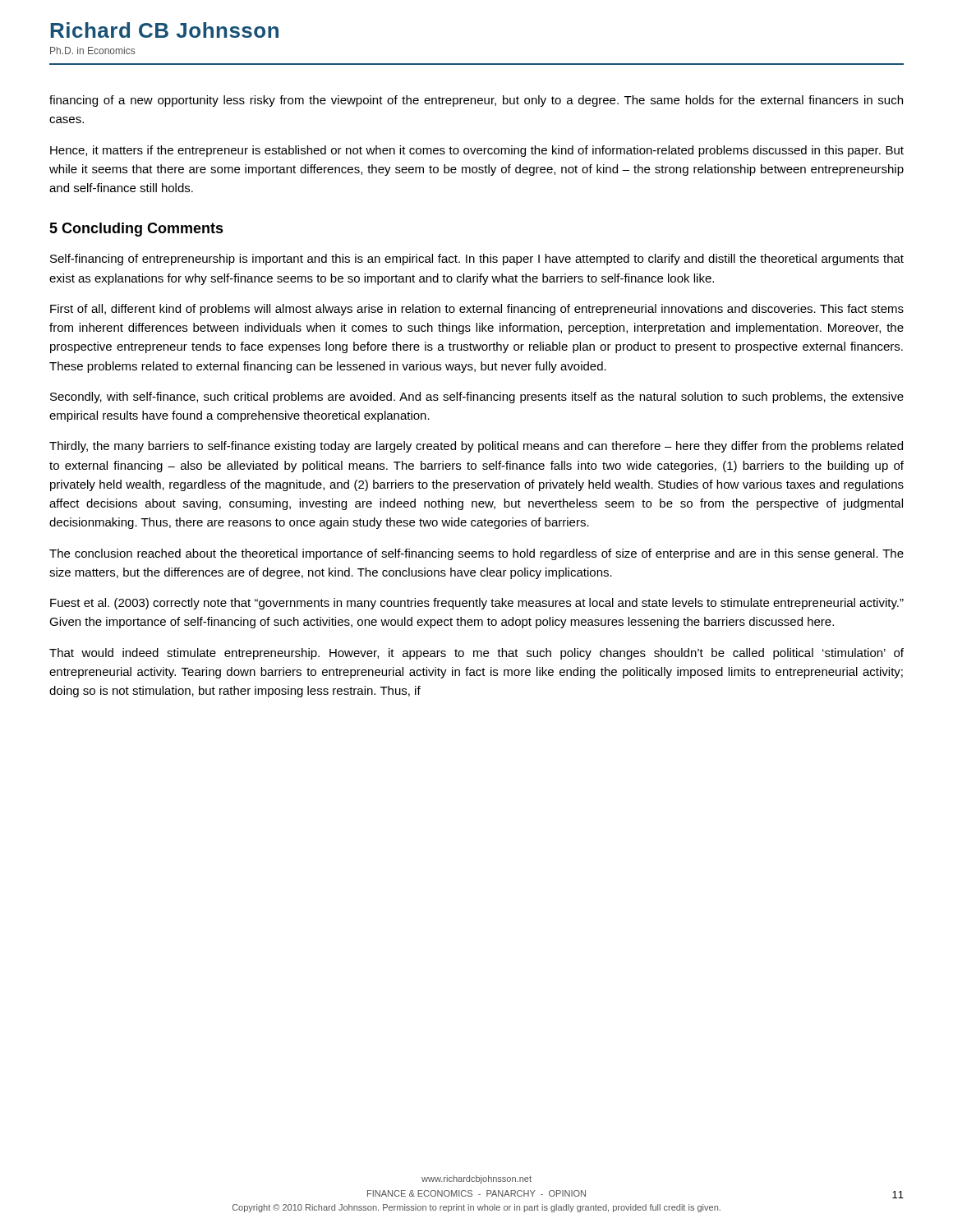953x1232 pixels.
Task: Find the section header that reads "5 Concluding Comments"
Action: pos(136,229)
